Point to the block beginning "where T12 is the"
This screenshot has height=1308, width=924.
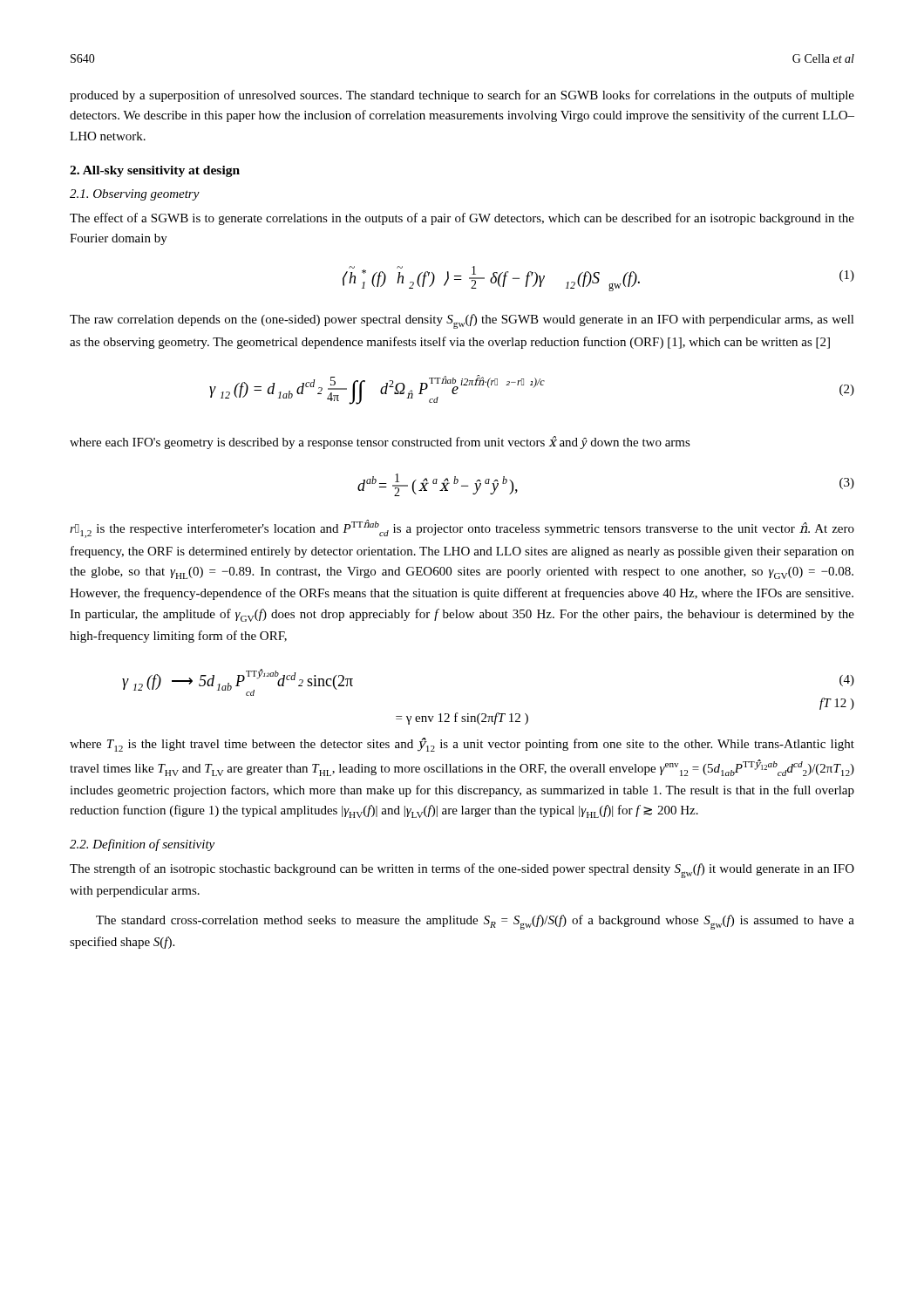[x=462, y=779]
